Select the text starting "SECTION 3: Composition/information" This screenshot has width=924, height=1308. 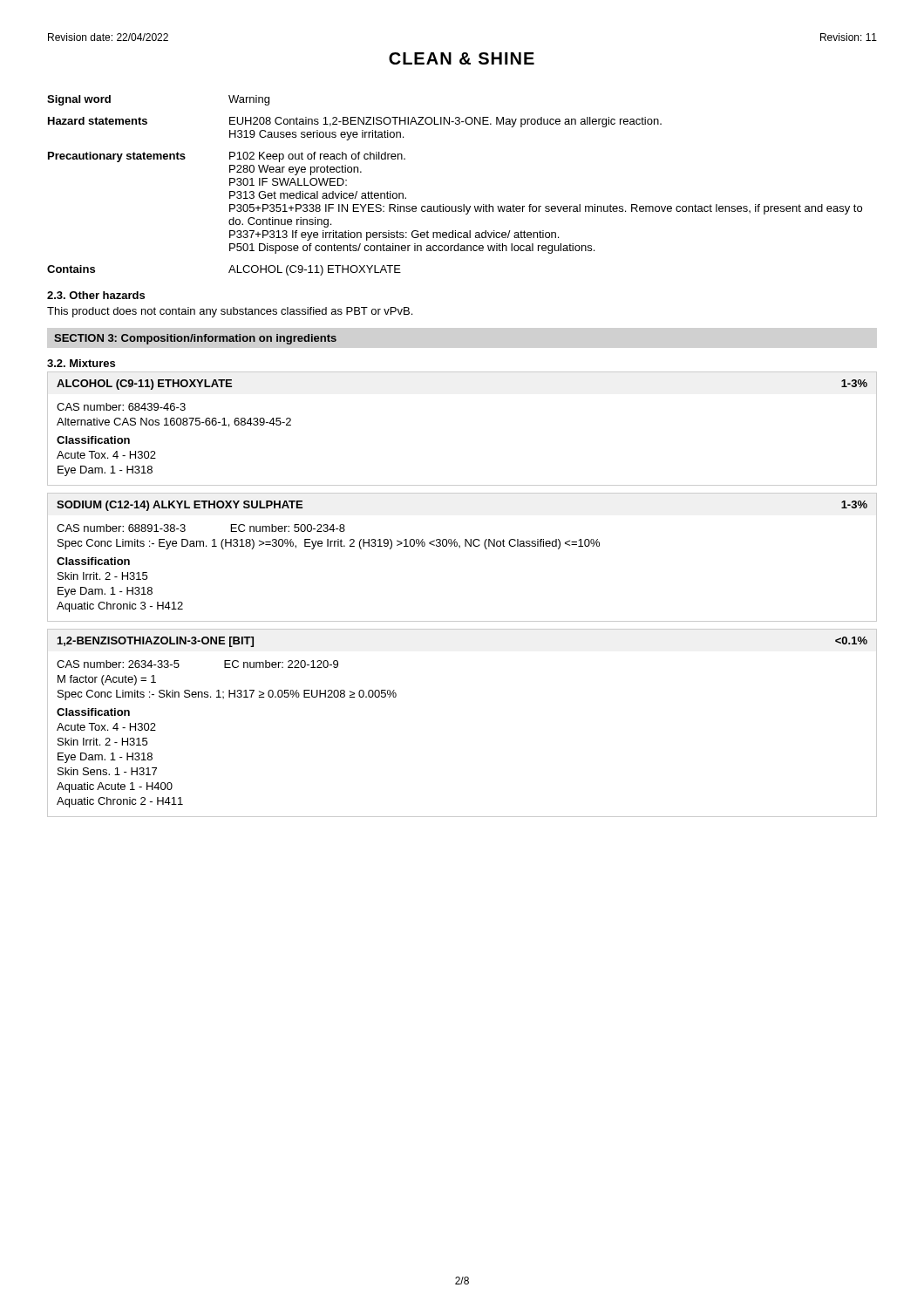[195, 338]
